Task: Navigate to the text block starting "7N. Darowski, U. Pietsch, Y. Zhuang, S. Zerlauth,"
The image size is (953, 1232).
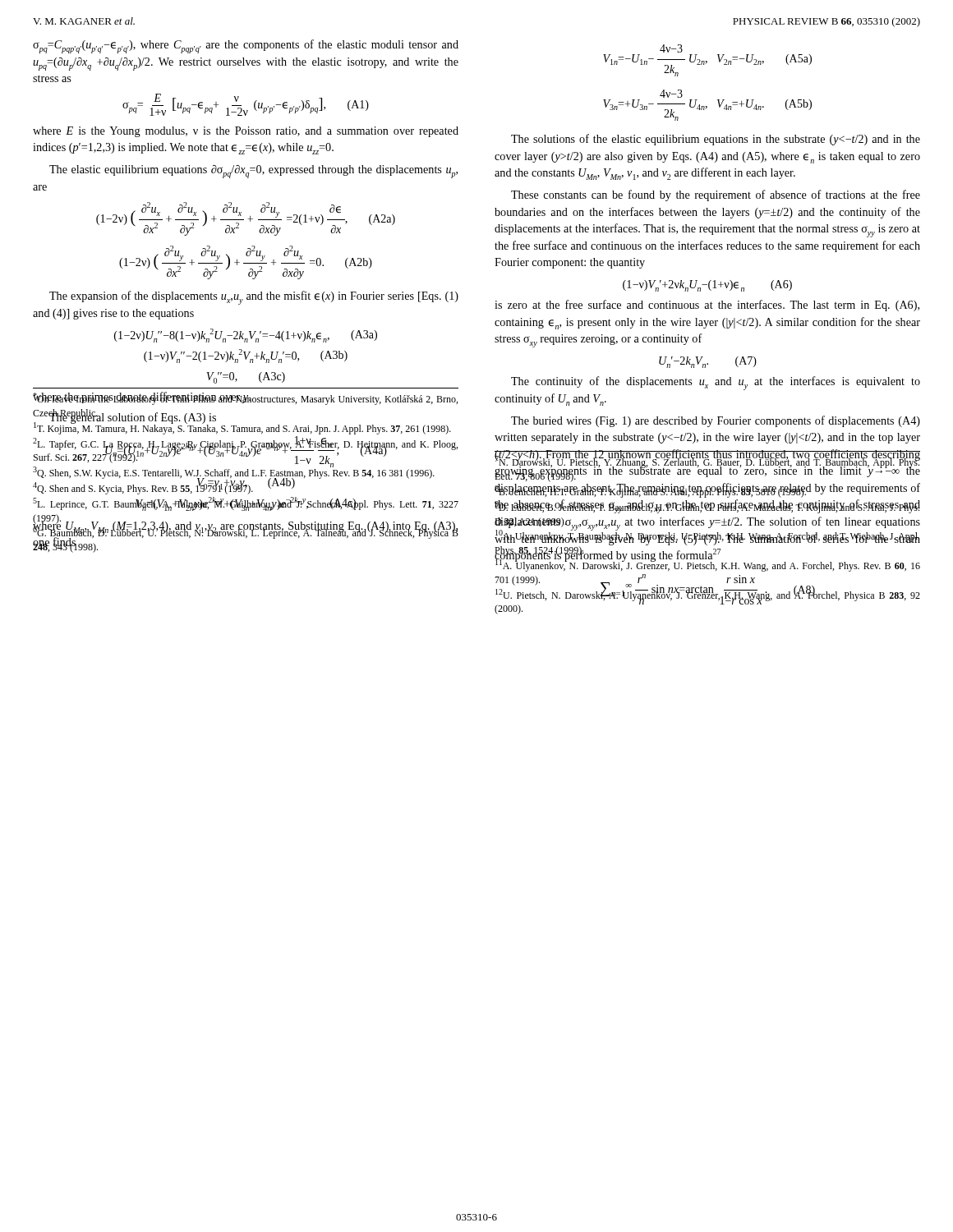Action: (707, 536)
